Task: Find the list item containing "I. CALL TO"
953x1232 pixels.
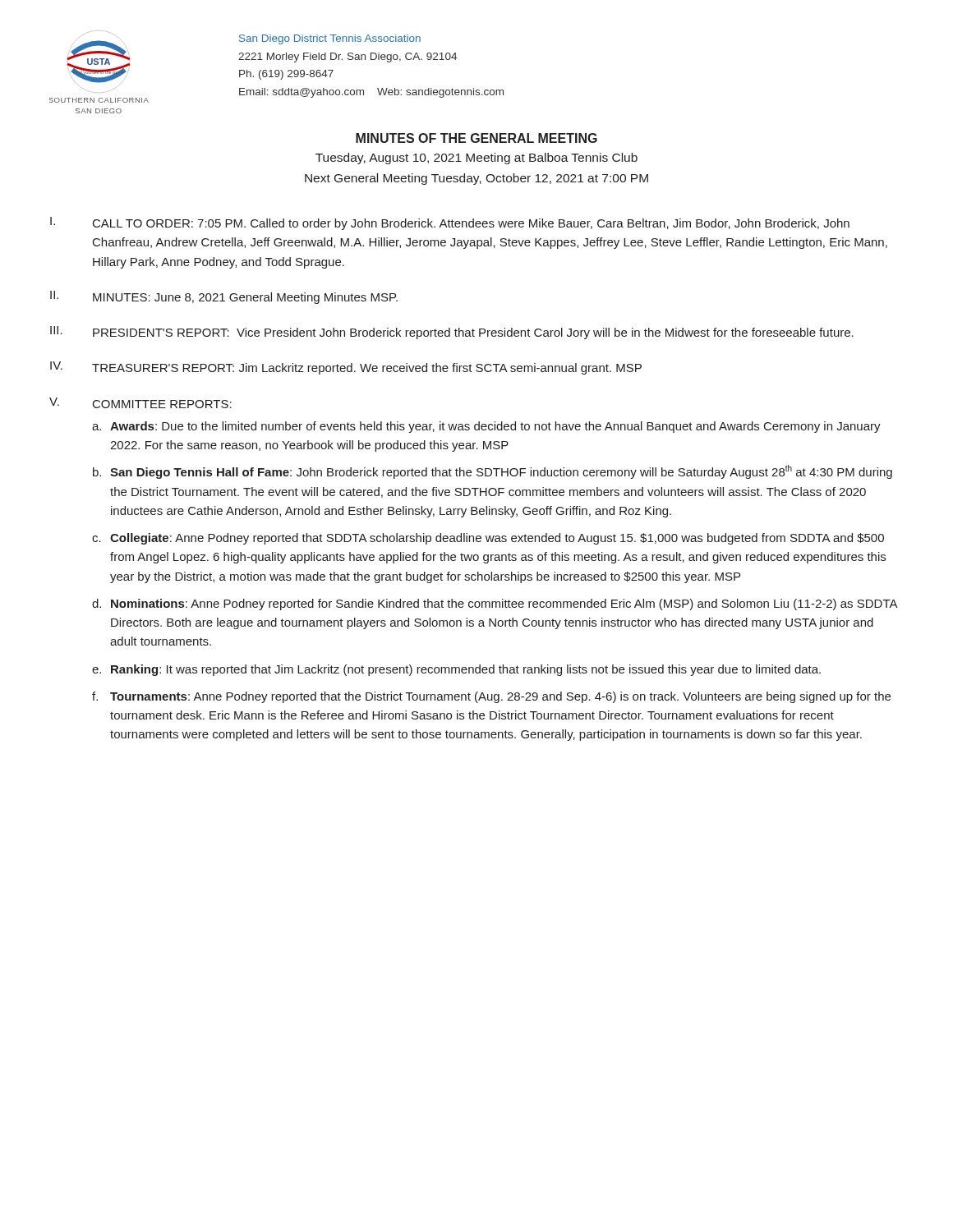Action: coord(476,242)
